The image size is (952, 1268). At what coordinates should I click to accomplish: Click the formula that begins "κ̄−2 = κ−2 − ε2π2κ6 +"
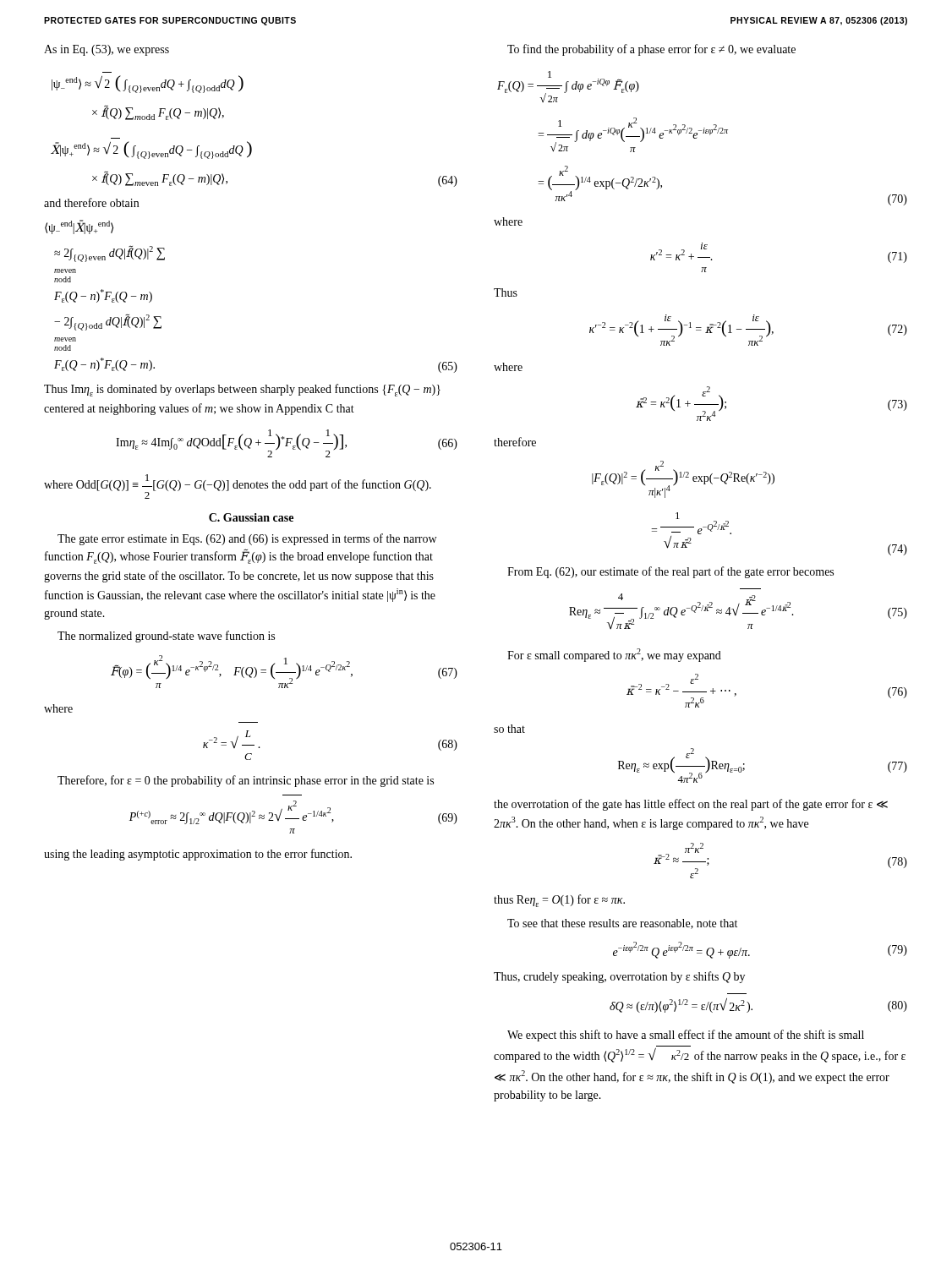[701, 692]
